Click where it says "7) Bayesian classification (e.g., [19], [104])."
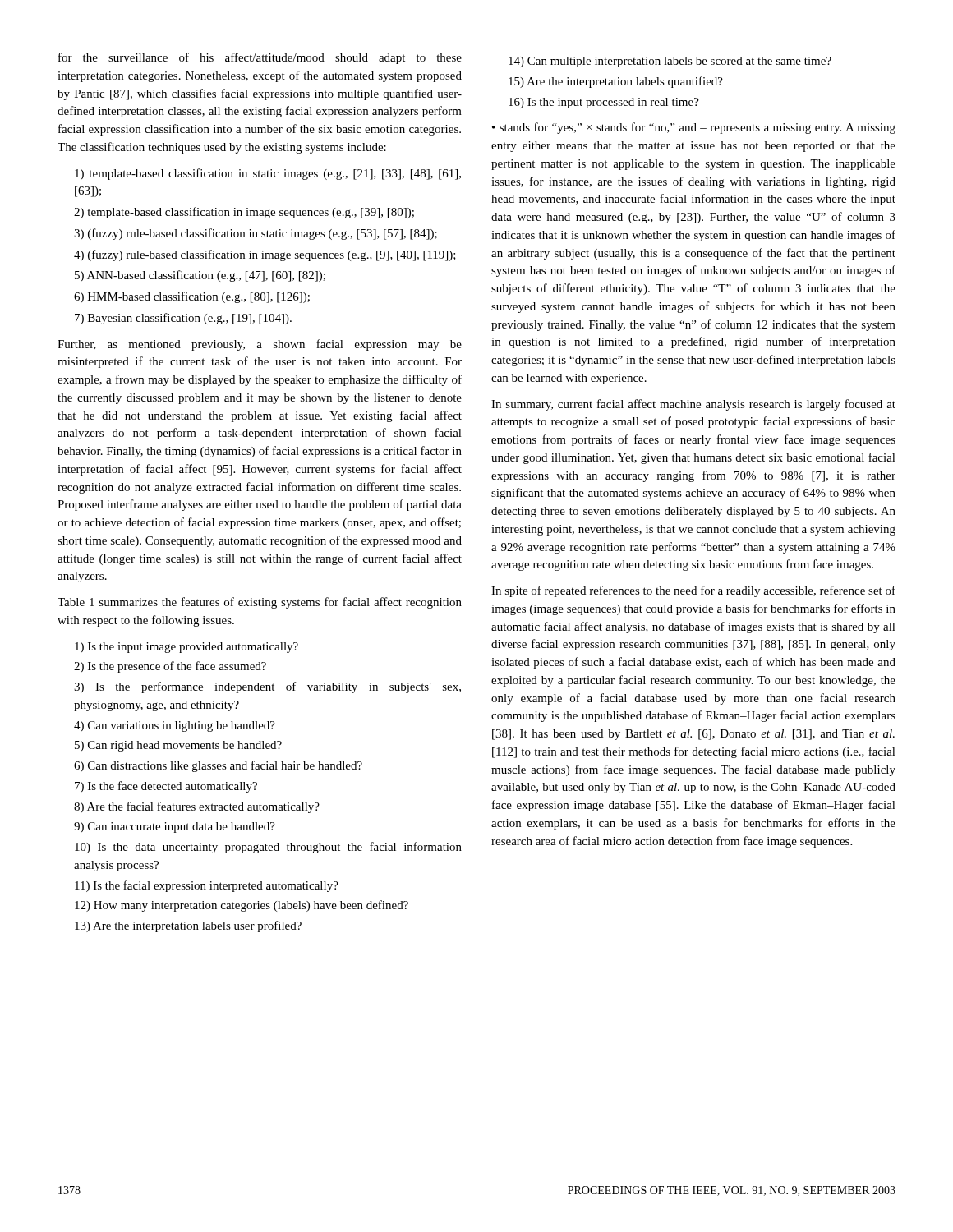 (x=183, y=318)
